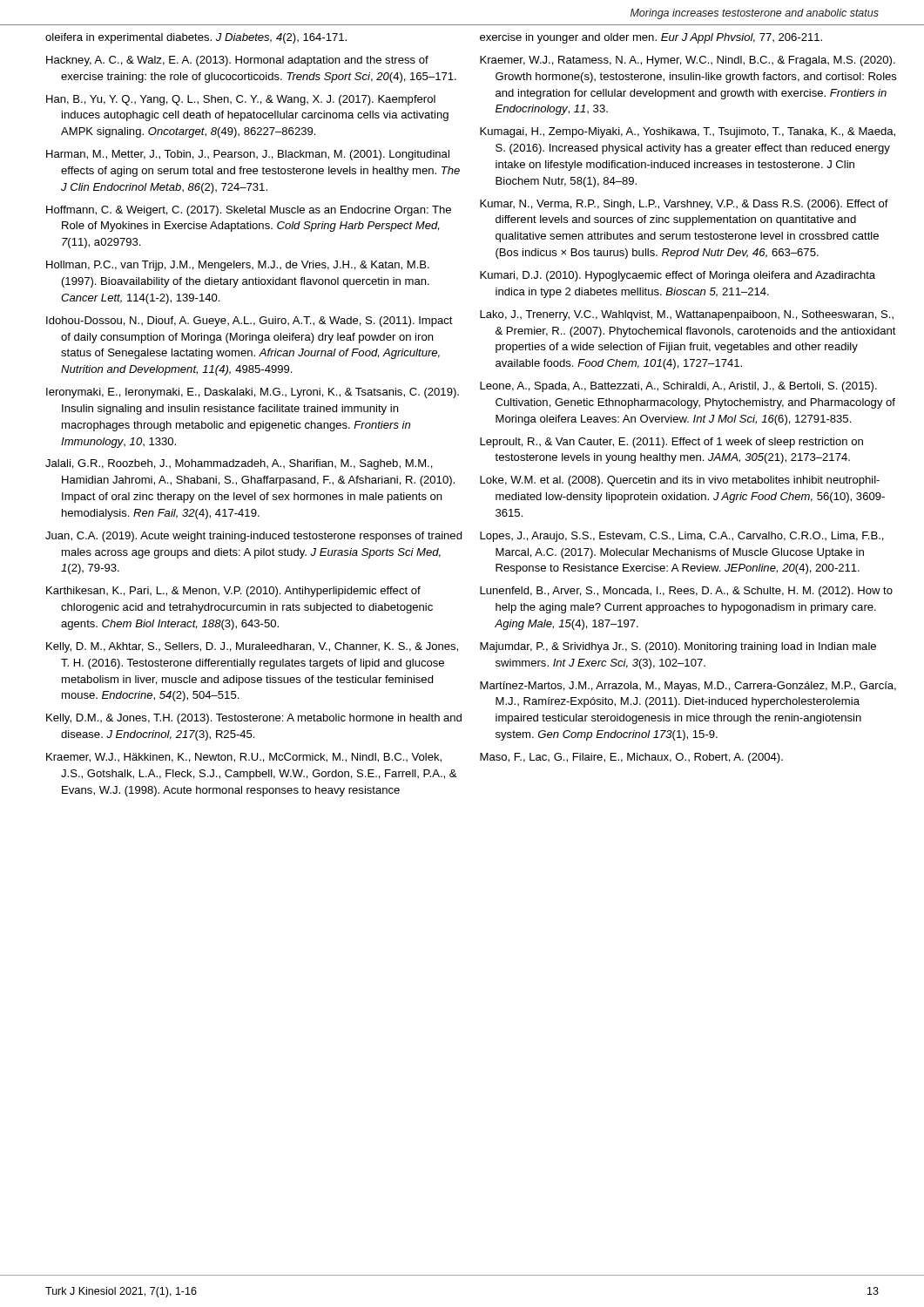Point to the text block starting "Kumar, N., Verma, R.P., Singh, L.P., Varshney, V.P.,"
The image size is (924, 1307).
pos(684,228)
